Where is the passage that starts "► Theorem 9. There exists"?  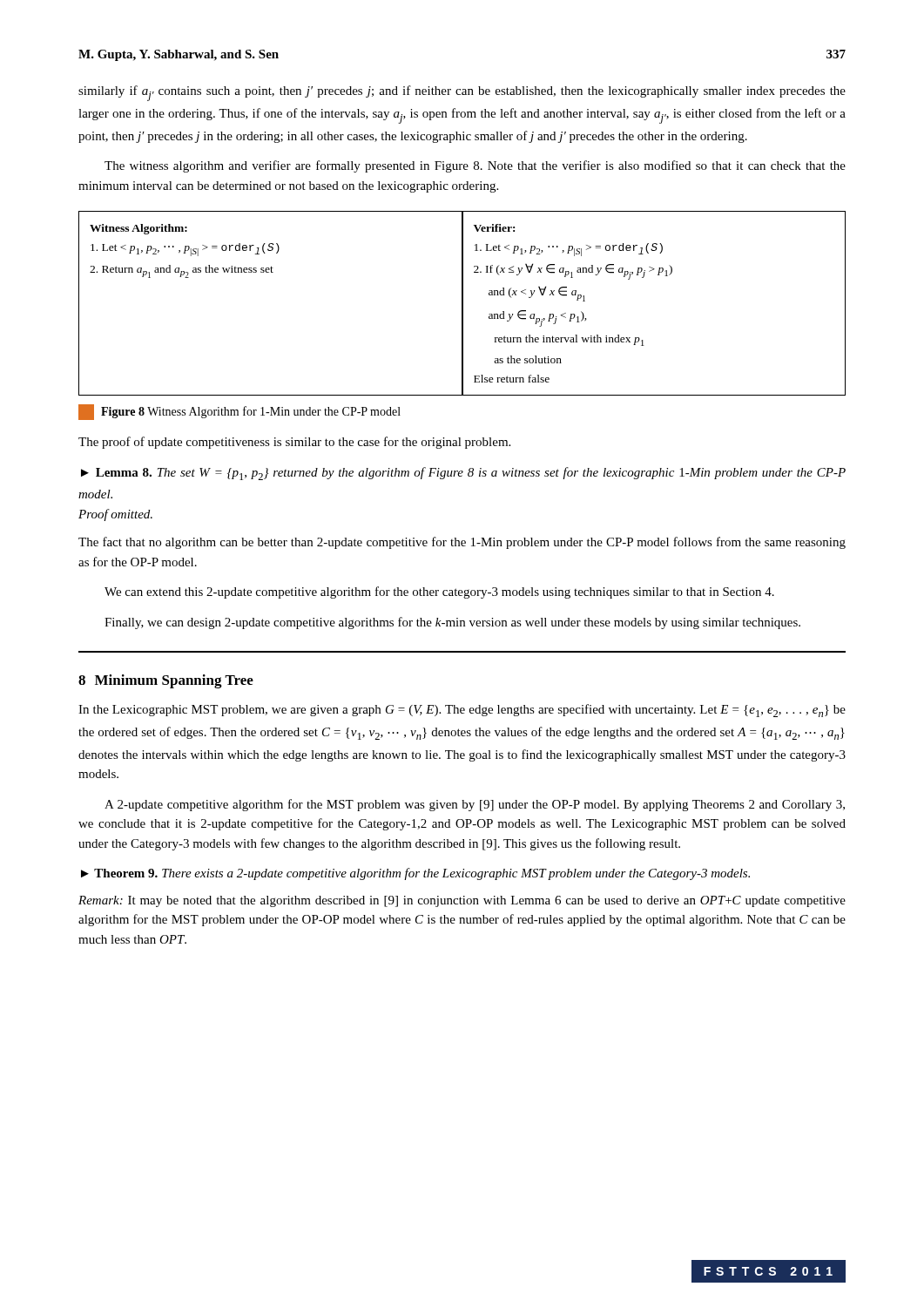pos(462,874)
